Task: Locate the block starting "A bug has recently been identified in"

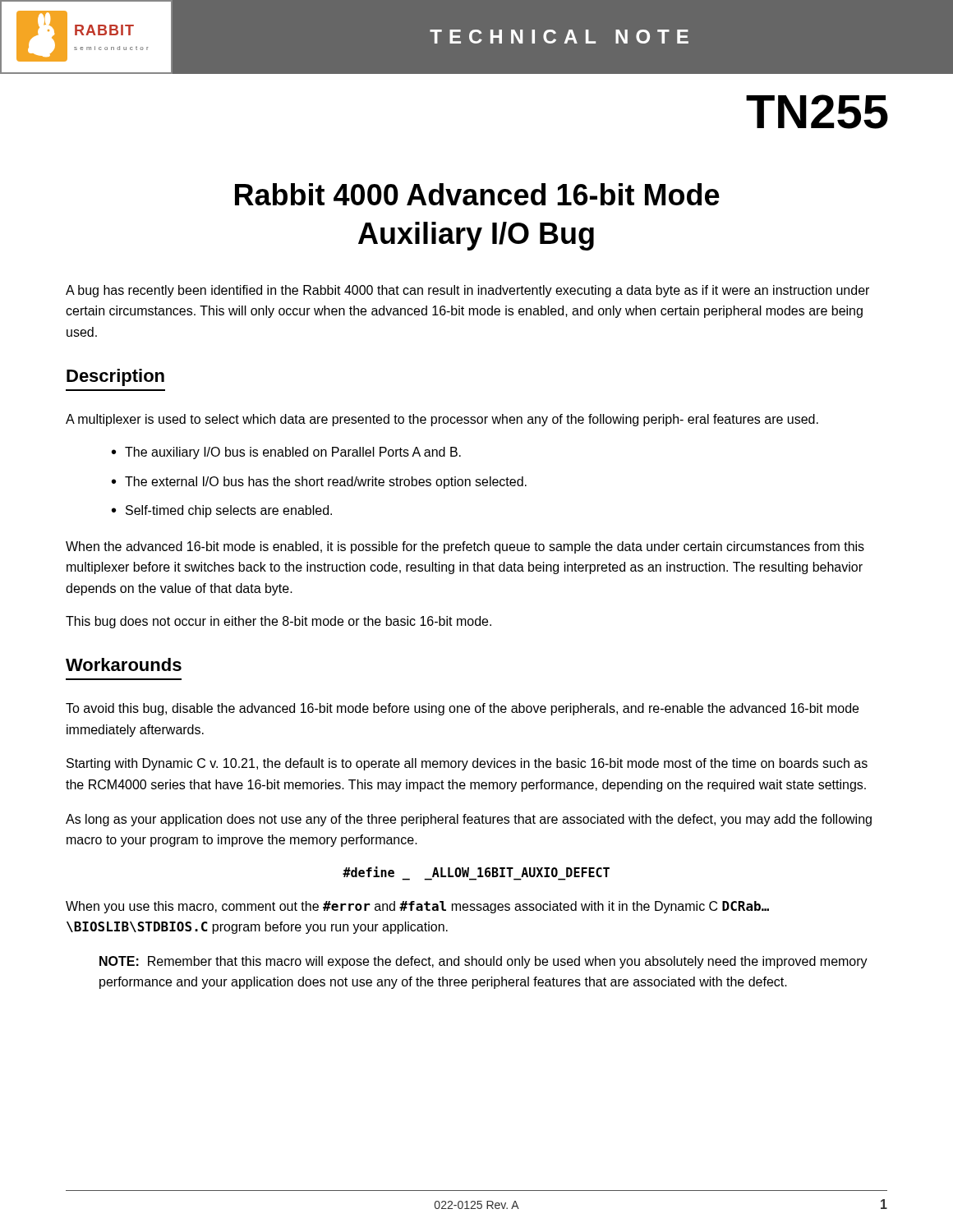Action: 468,311
